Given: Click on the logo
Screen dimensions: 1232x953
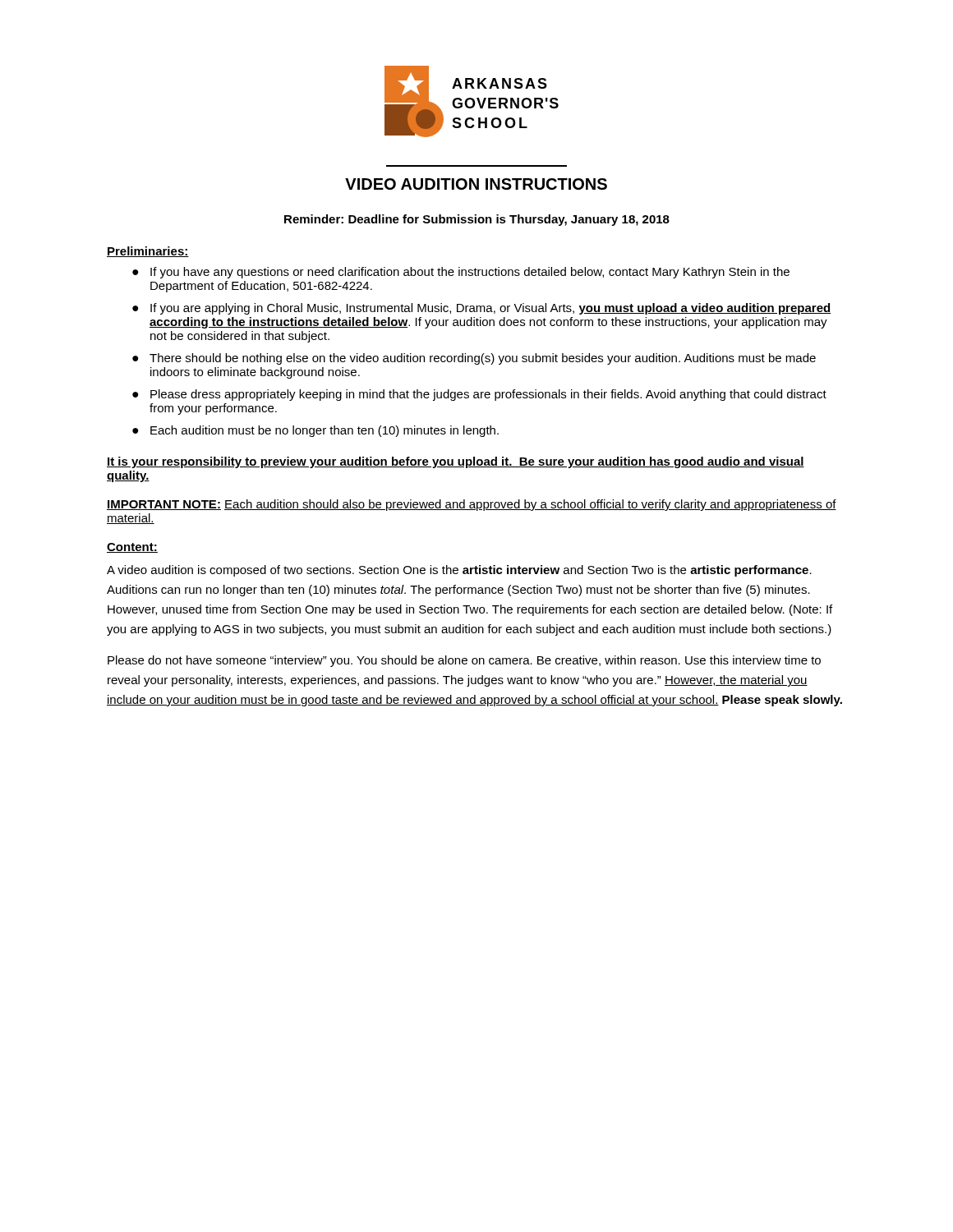Looking at the screenshot, I should coord(476,104).
